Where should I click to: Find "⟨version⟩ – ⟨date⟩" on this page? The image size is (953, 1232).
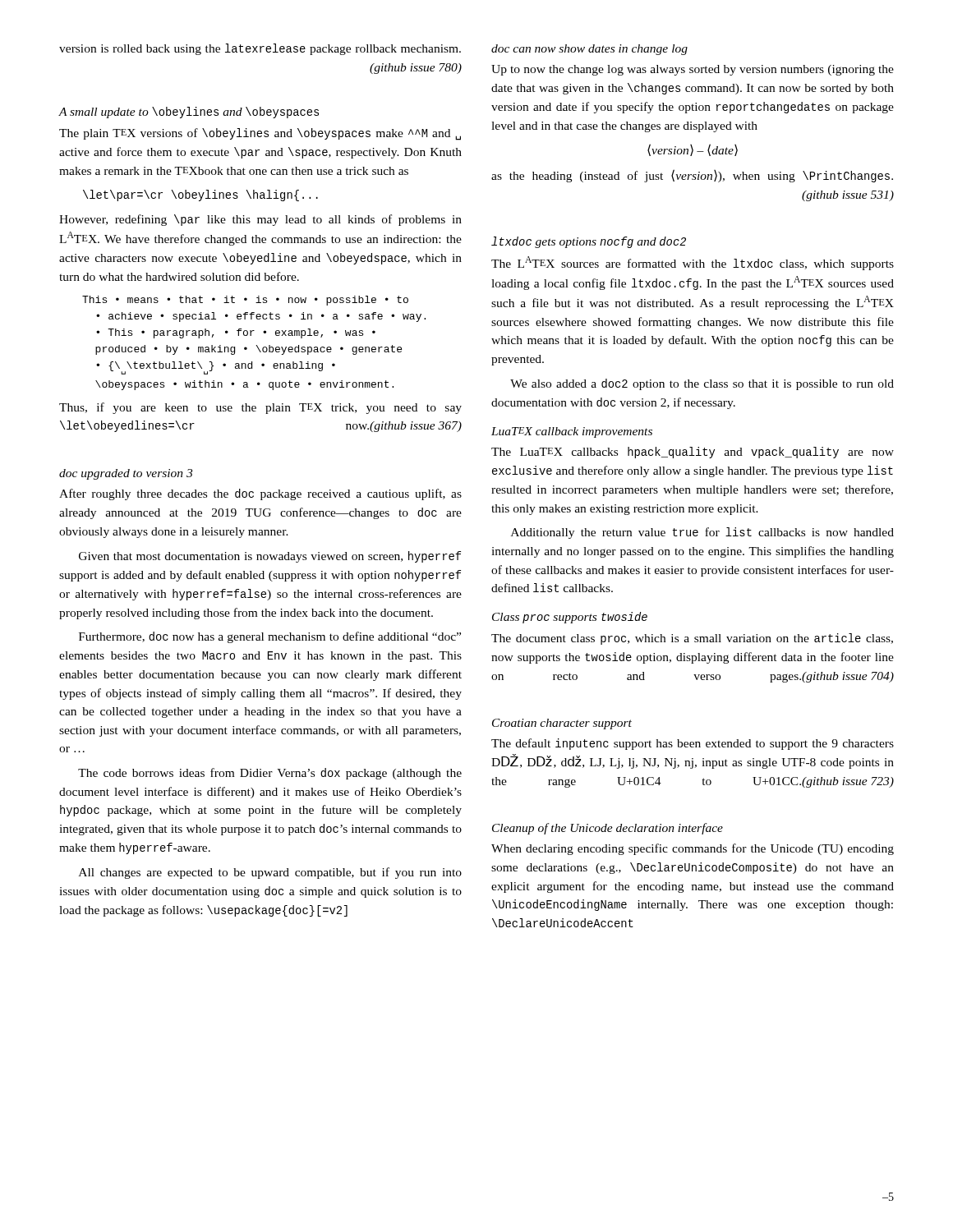click(x=693, y=150)
